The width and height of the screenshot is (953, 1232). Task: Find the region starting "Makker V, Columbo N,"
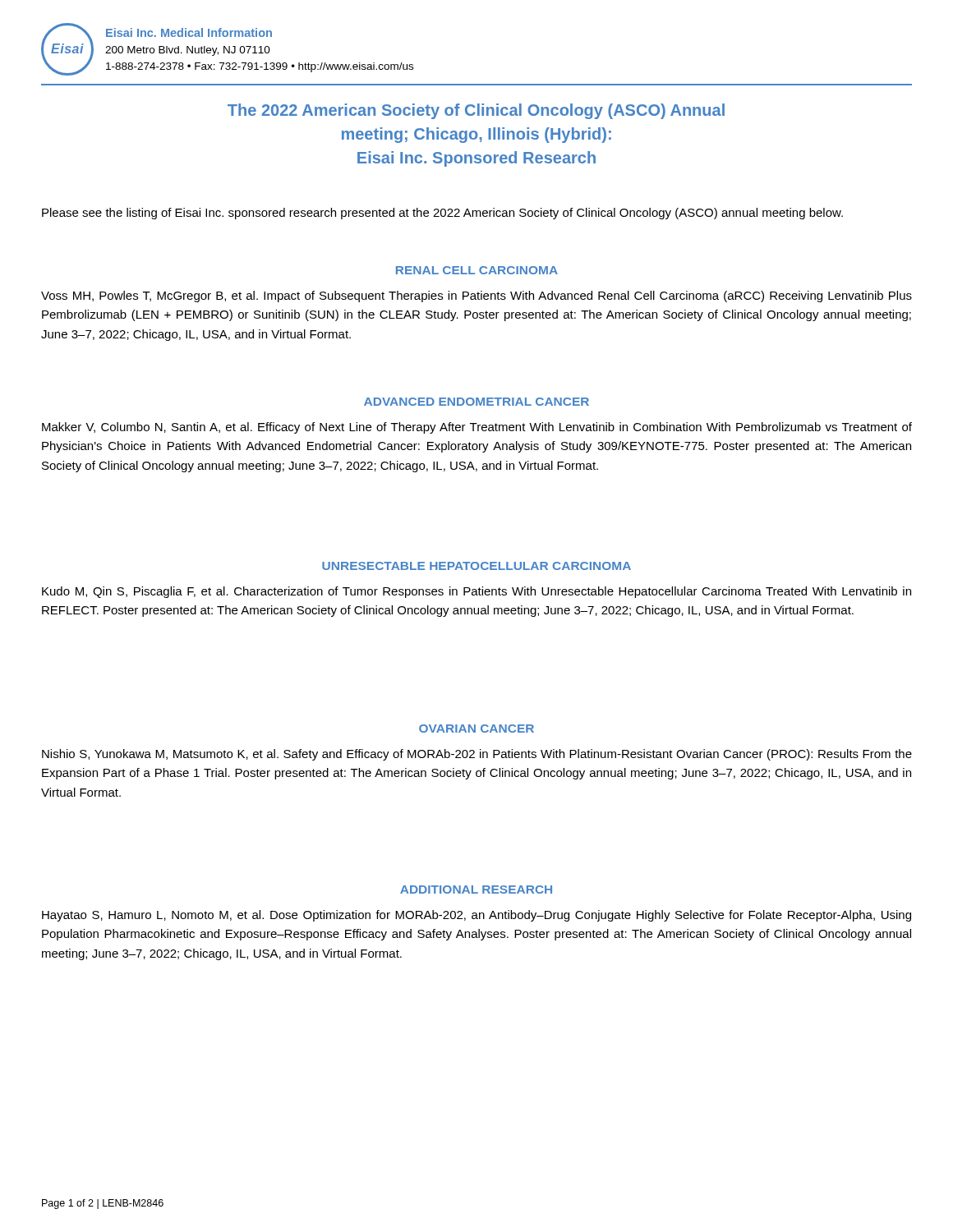point(476,446)
